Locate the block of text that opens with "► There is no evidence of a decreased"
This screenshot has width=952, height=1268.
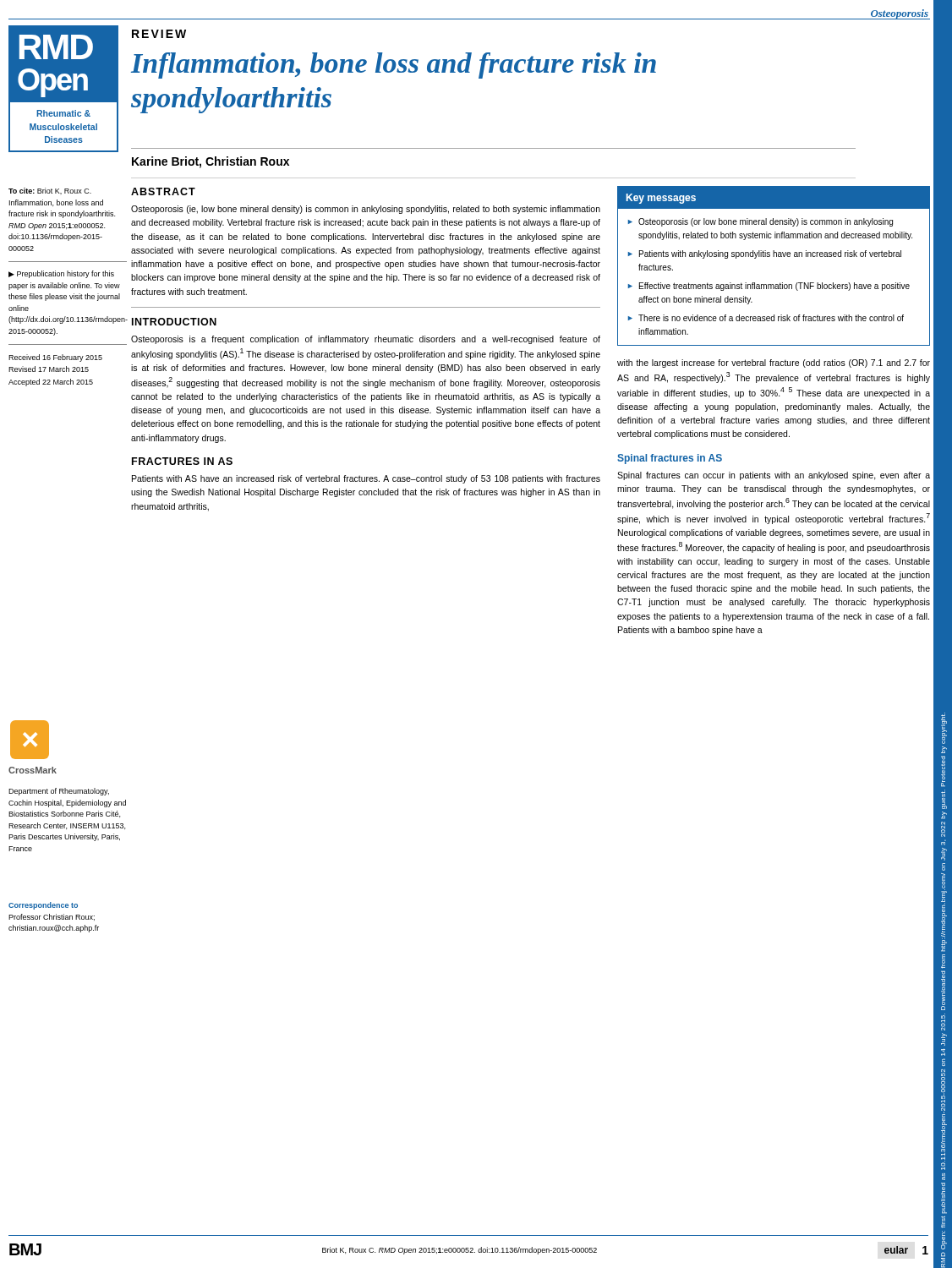tap(765, 324)
